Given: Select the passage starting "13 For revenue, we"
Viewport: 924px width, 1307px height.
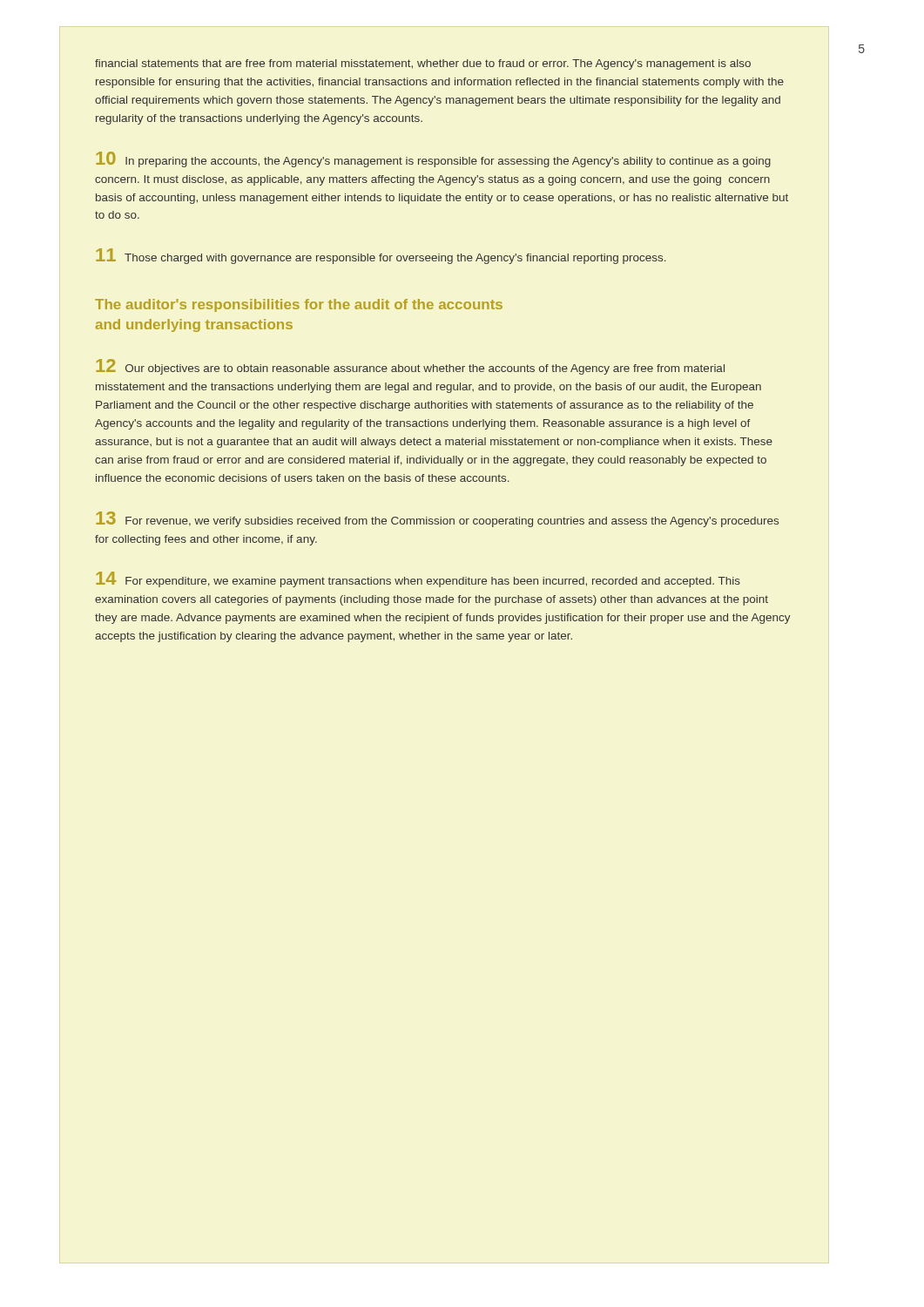Looking at the screenshot, I should [x=437, y=526].
